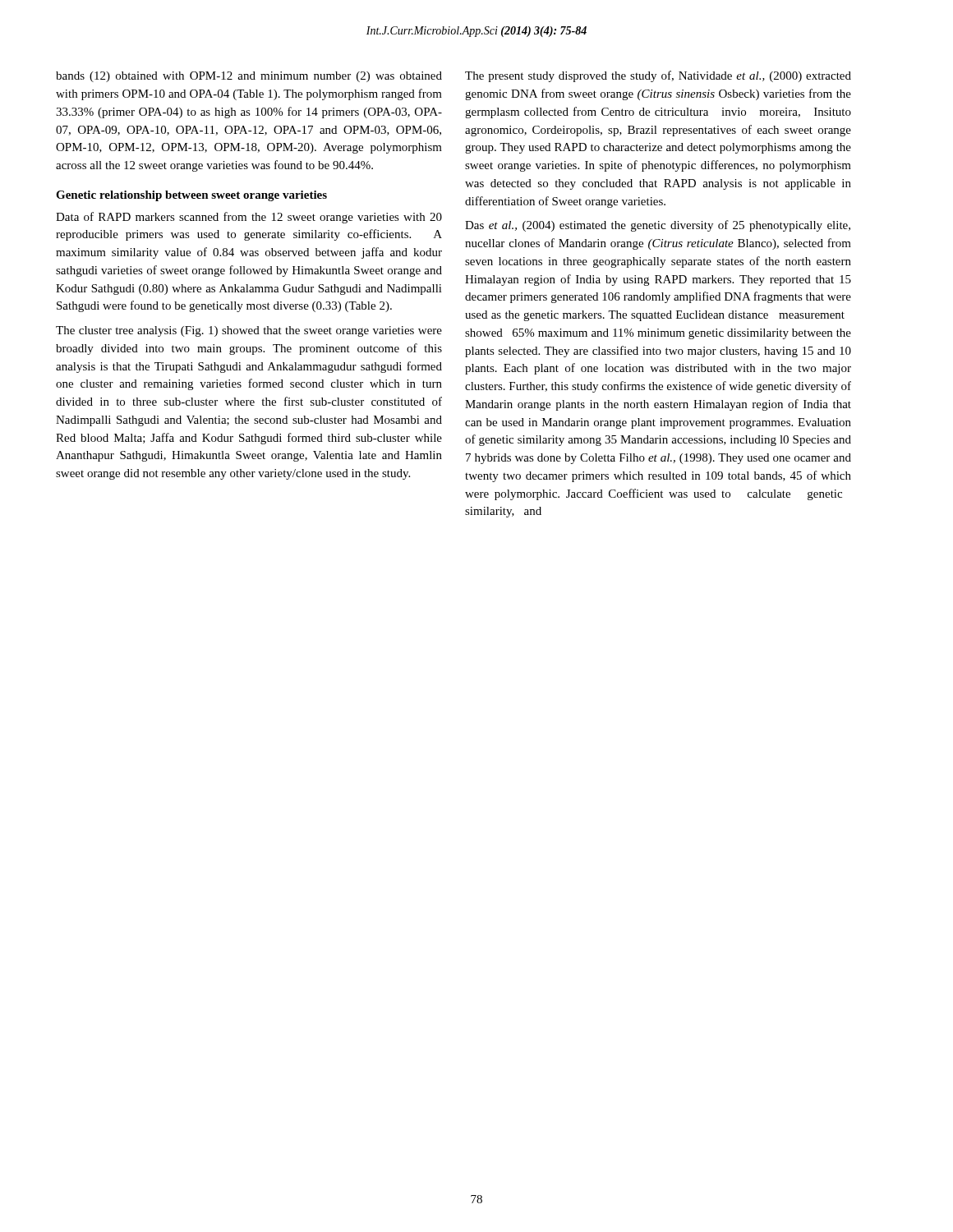953x1232 pixels.
Task: Click the passage that begins "bands (12) obtained"
Action: [x=249, y=121]
